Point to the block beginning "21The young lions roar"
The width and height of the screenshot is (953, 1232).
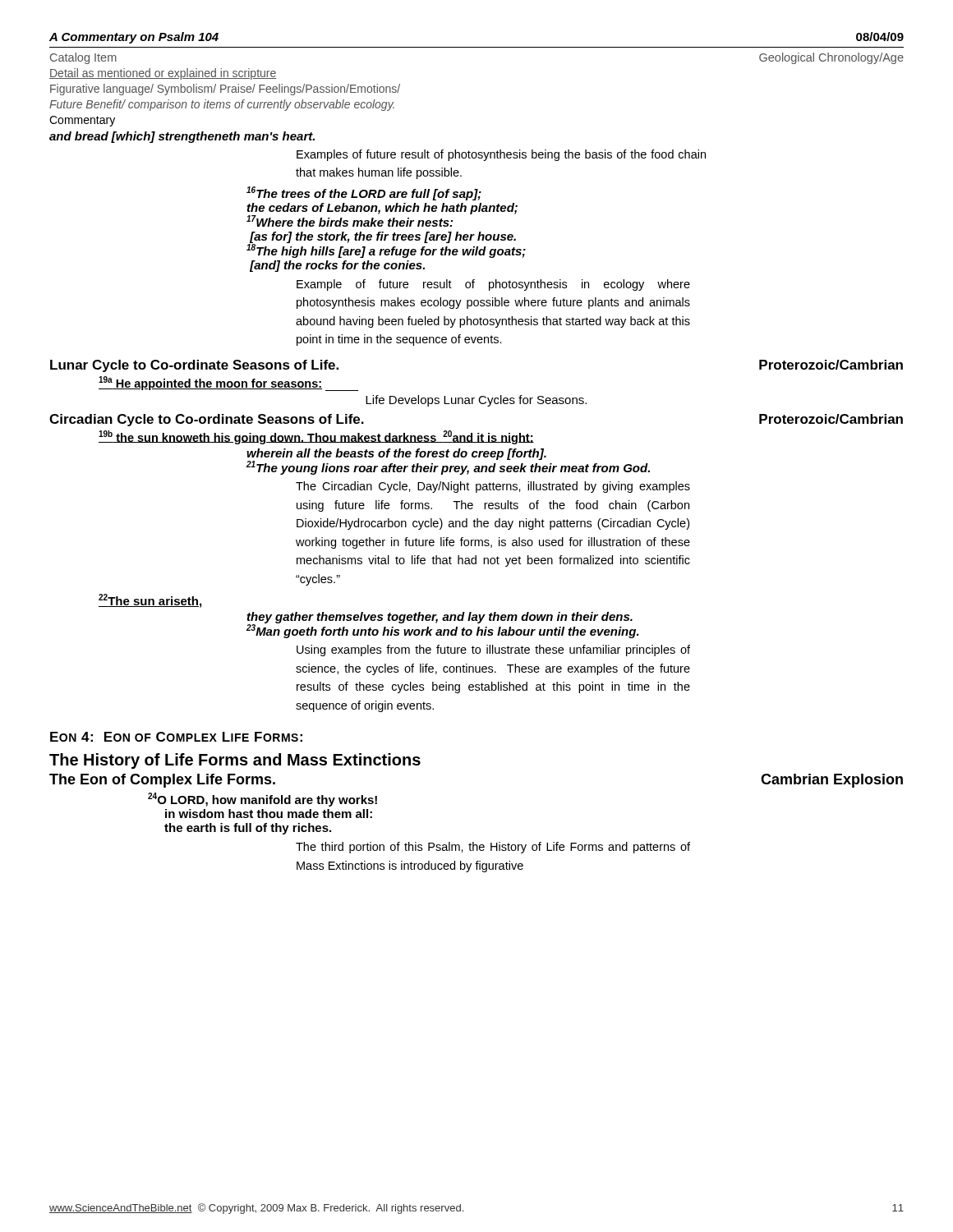tap(449, 468)
